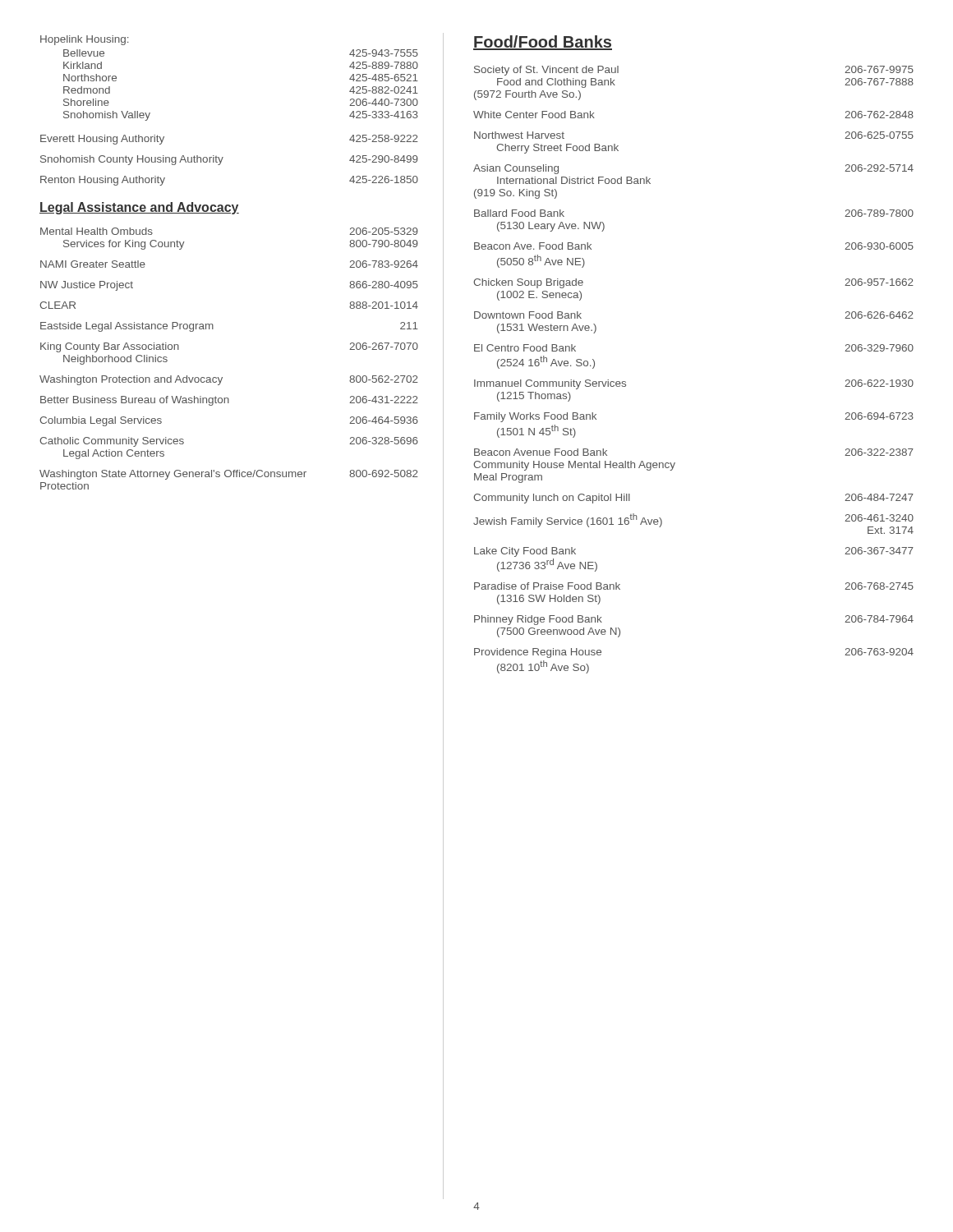Image resolution: width=953 pixels, height=1232 pixels.
Task: Click on the region starting "Snohomish County Housing"
Action: pos(229,159)
